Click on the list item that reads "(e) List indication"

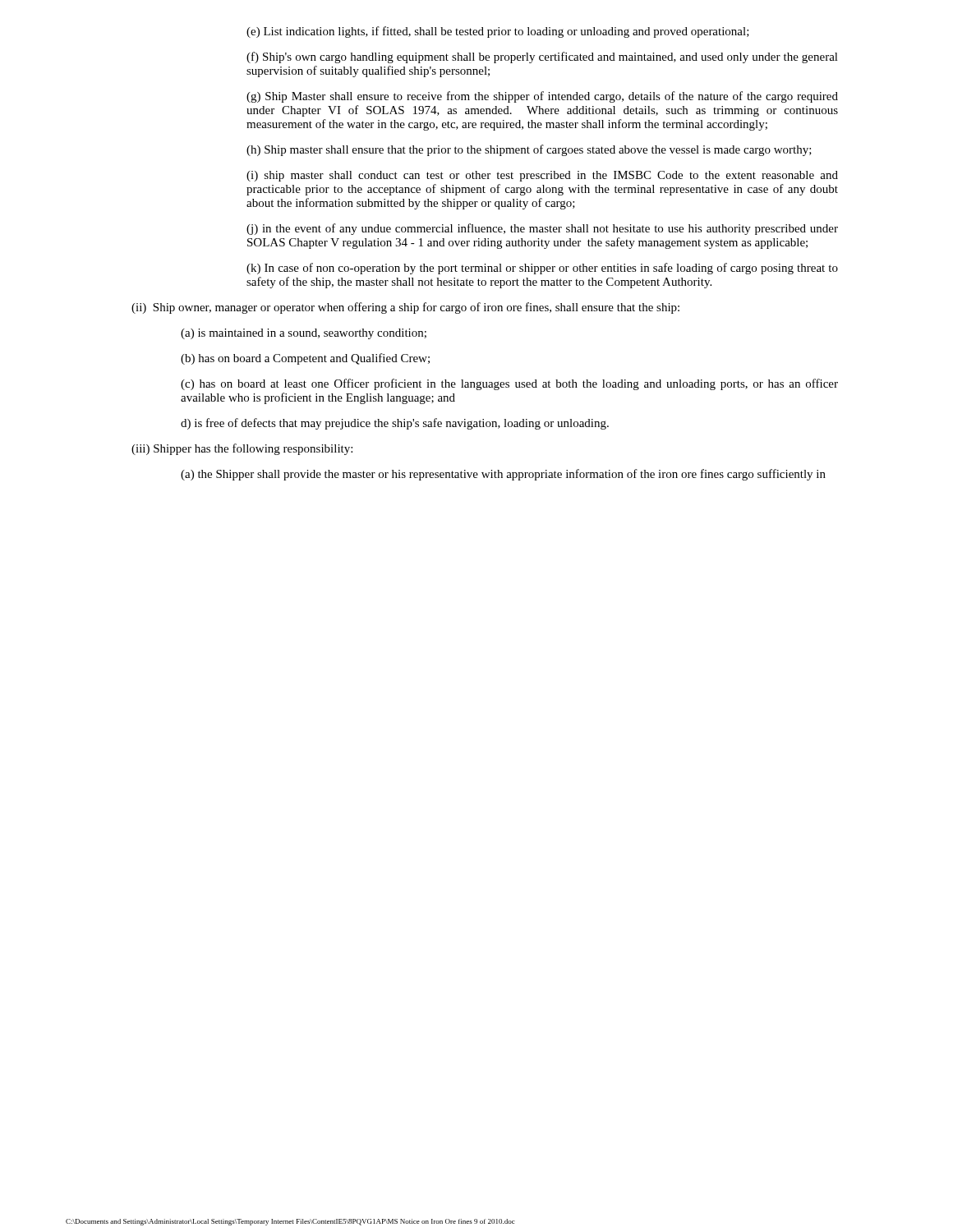[498, 31]
